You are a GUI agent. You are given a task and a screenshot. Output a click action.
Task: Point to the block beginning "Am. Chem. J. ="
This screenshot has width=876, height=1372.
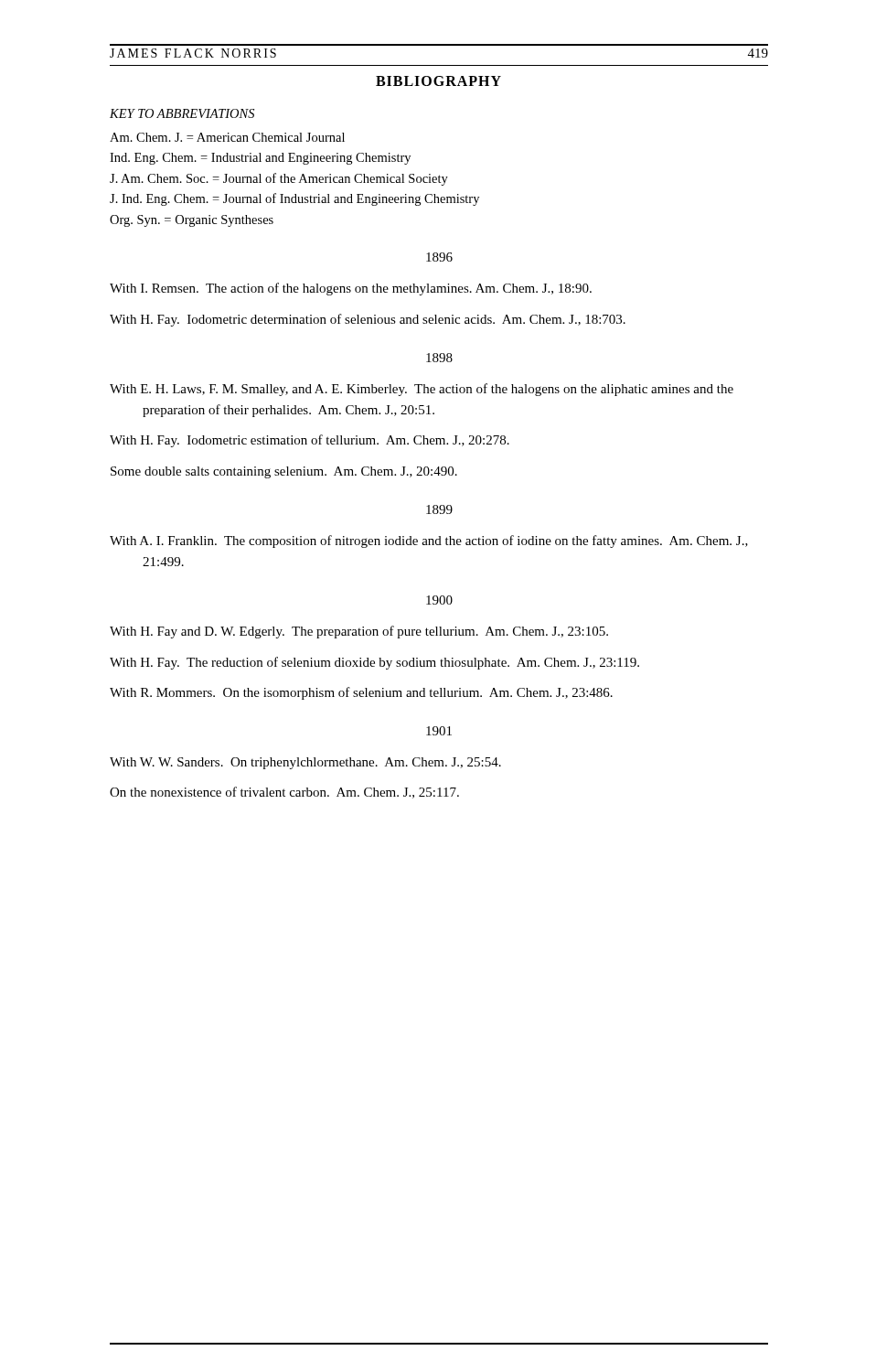(295, 178)
